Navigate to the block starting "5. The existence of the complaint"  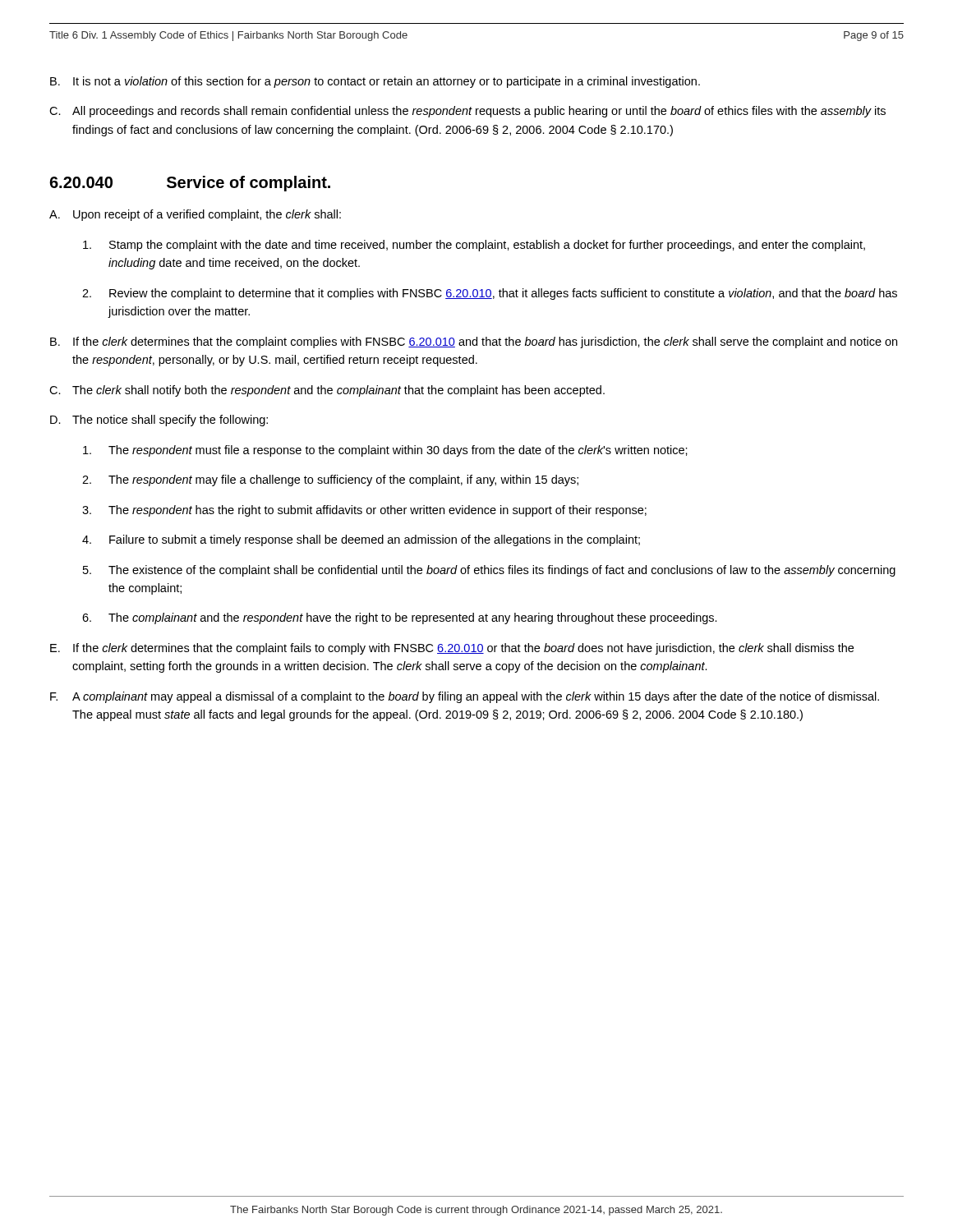[x=493, y=579]
